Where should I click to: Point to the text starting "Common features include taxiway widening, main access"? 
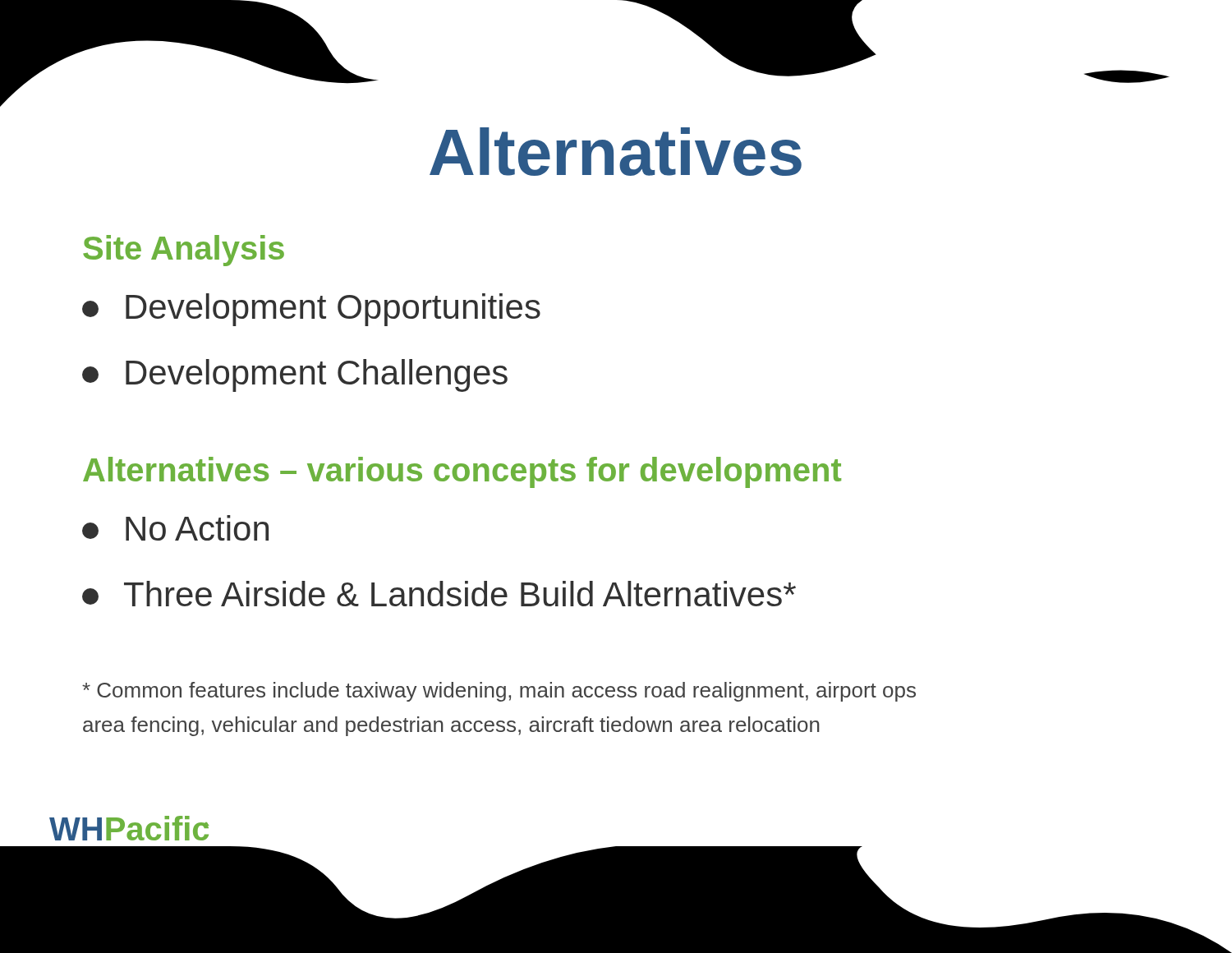click(x=499, y=707)
